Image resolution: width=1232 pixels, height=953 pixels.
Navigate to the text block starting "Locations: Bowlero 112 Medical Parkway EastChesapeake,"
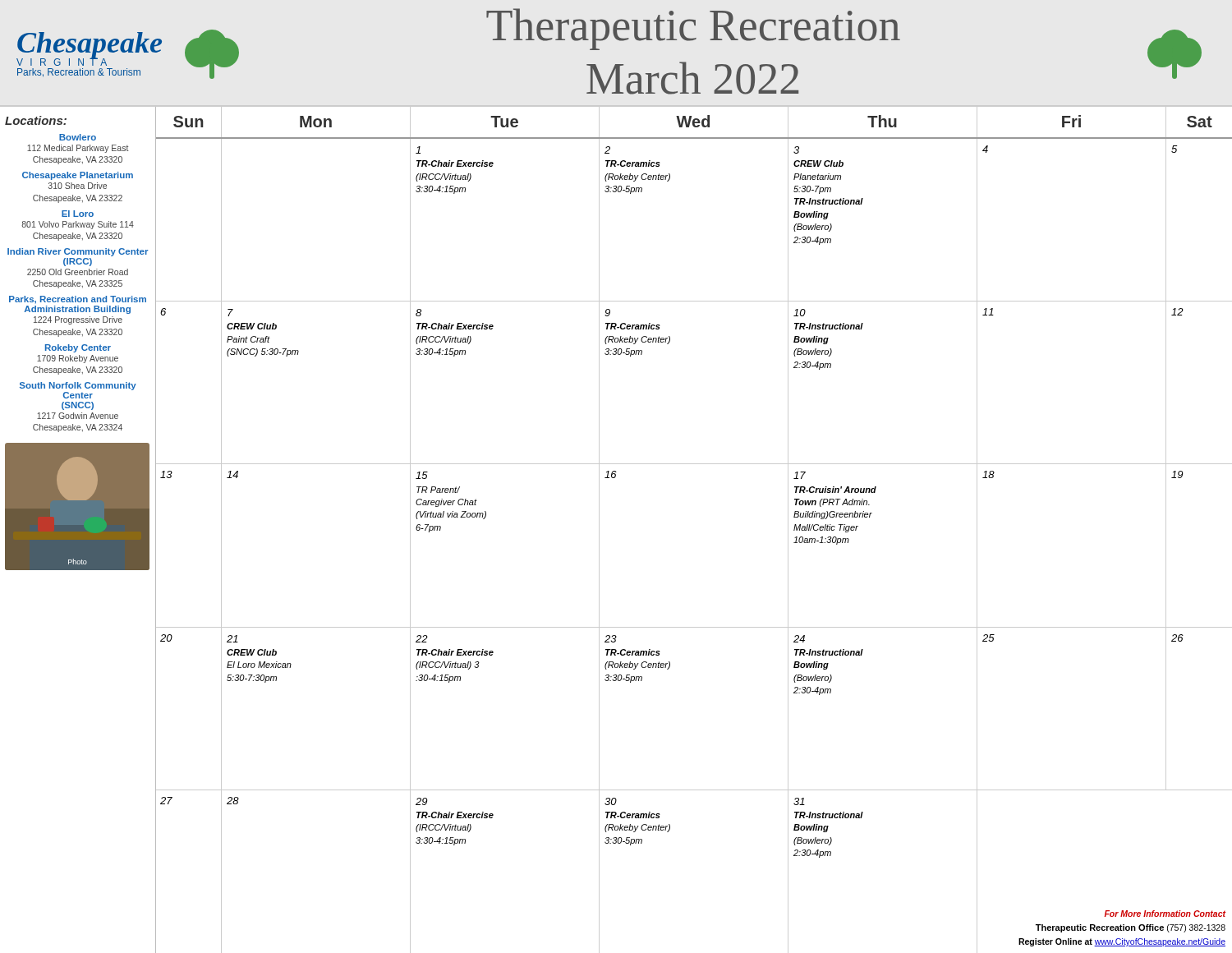coord(78,342)
